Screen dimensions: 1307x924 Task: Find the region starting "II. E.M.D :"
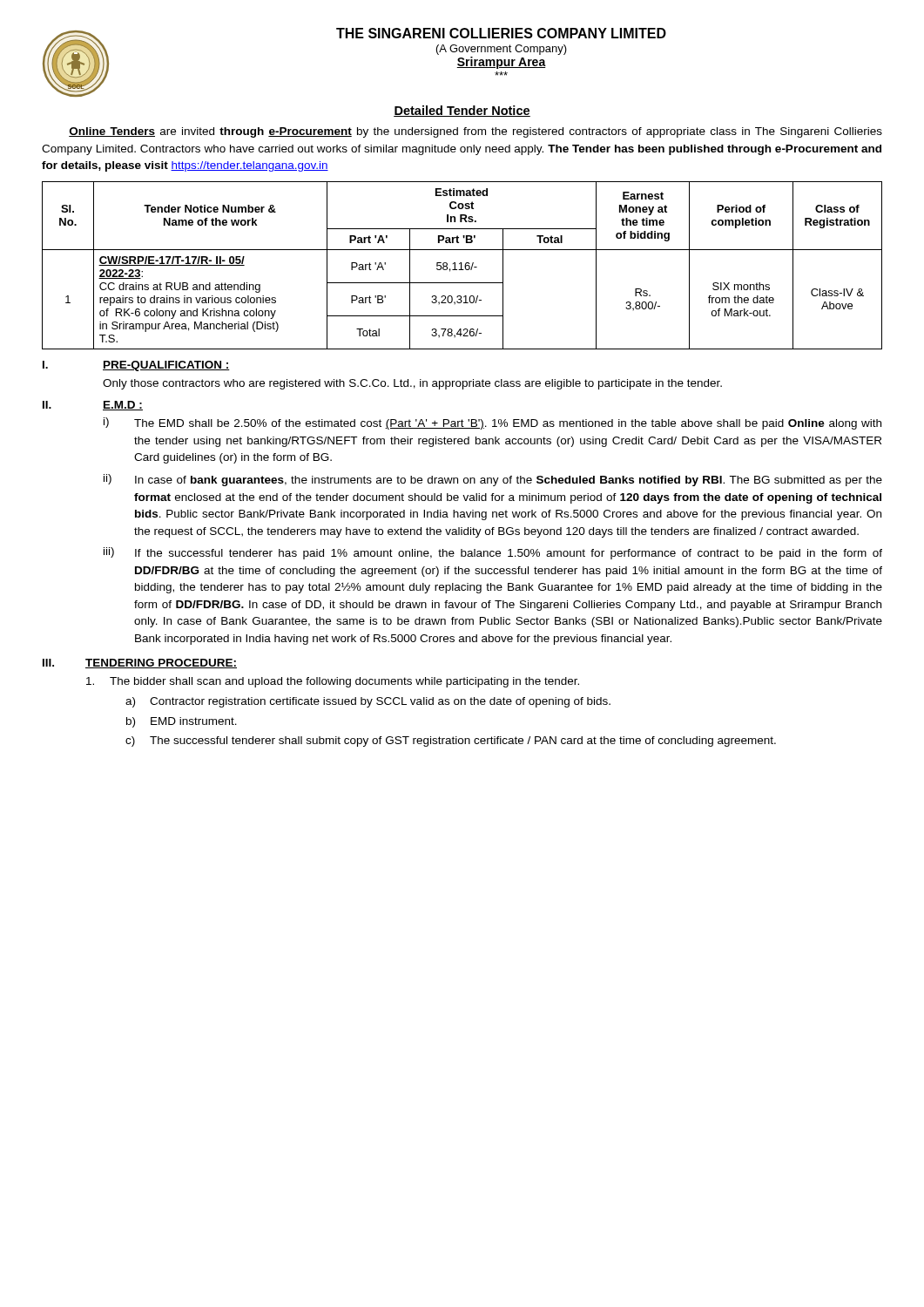coord(92,405)
